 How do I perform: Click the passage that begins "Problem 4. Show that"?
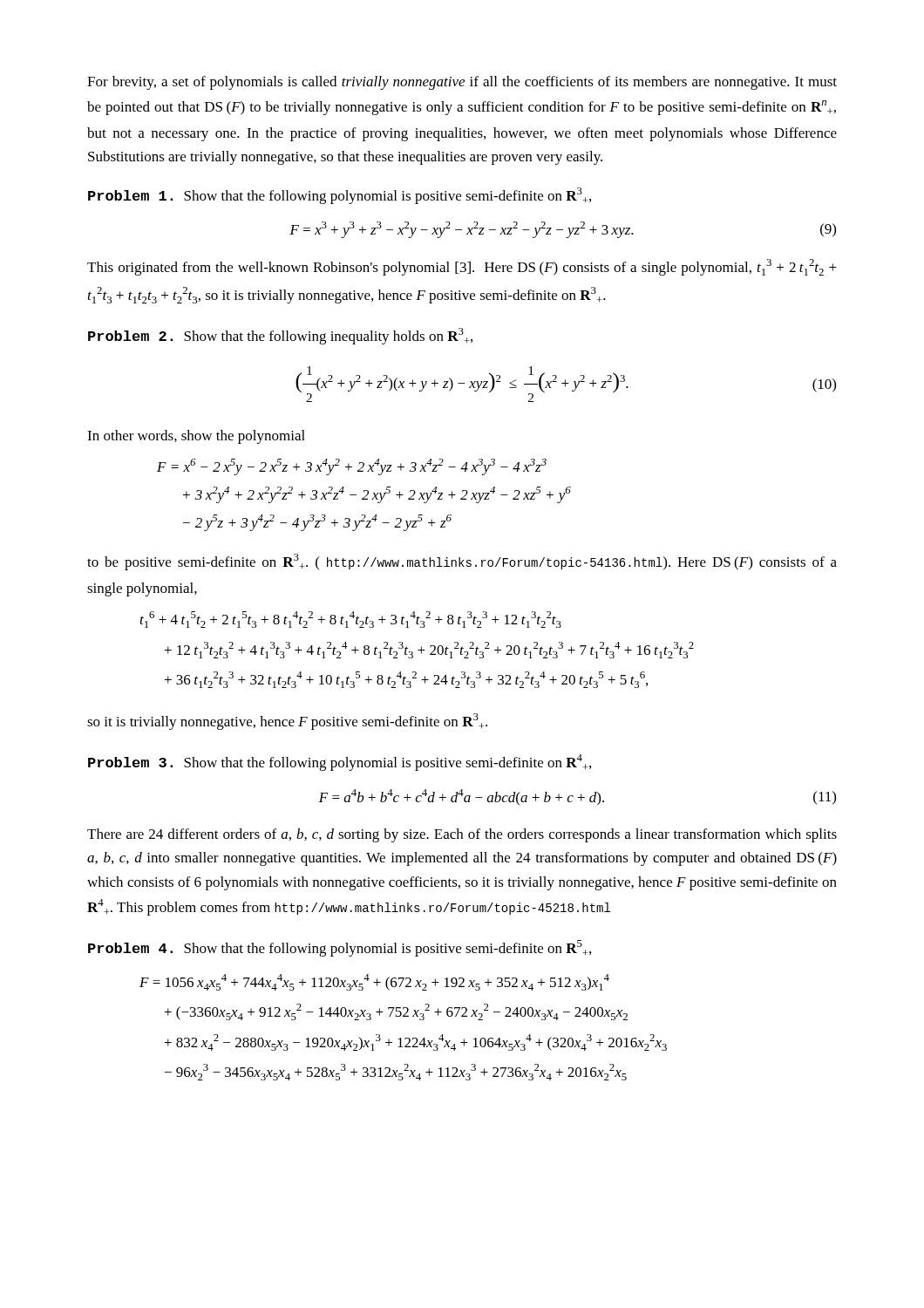(340, 948)
